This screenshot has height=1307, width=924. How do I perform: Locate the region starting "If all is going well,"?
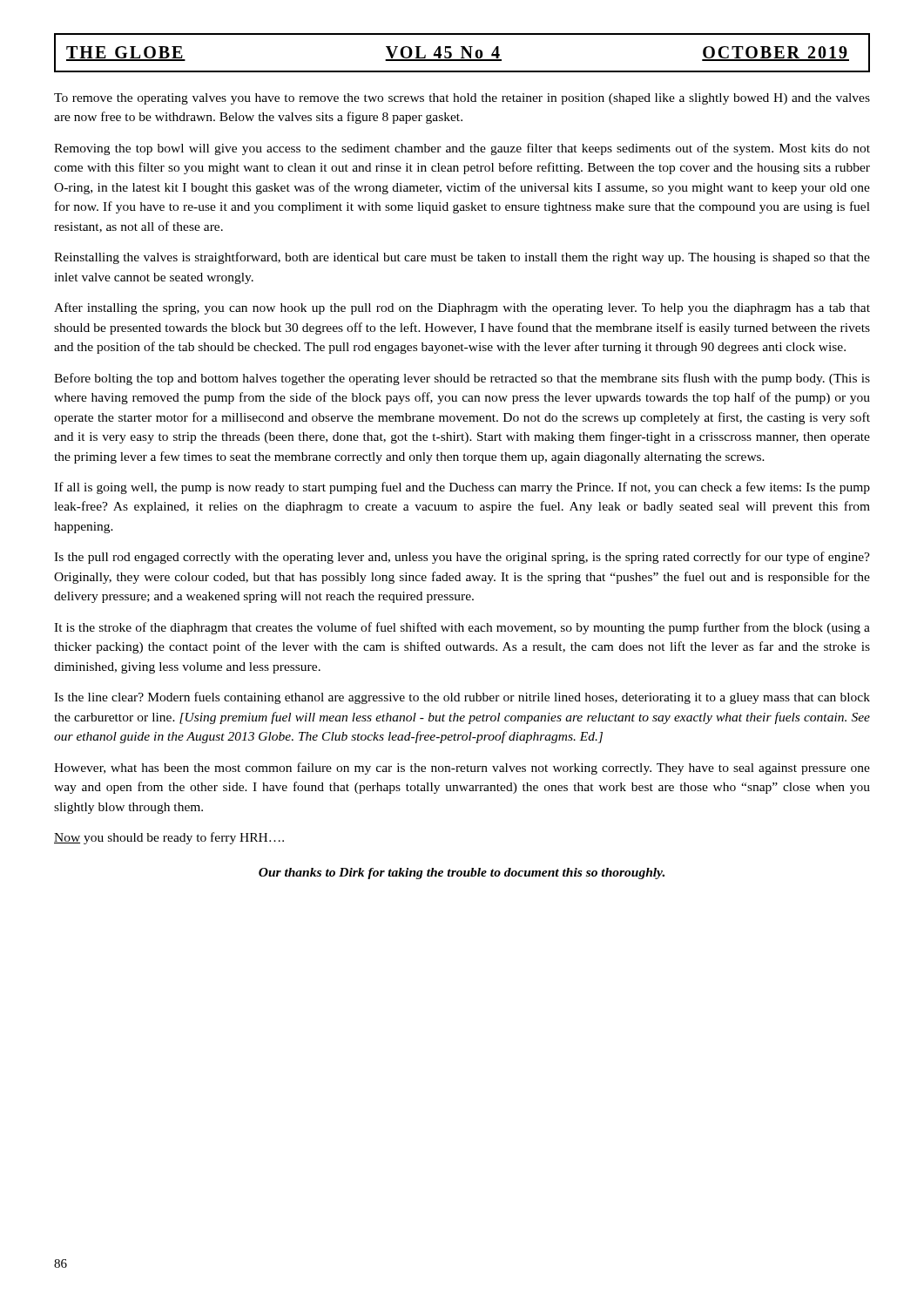[462, 506]
